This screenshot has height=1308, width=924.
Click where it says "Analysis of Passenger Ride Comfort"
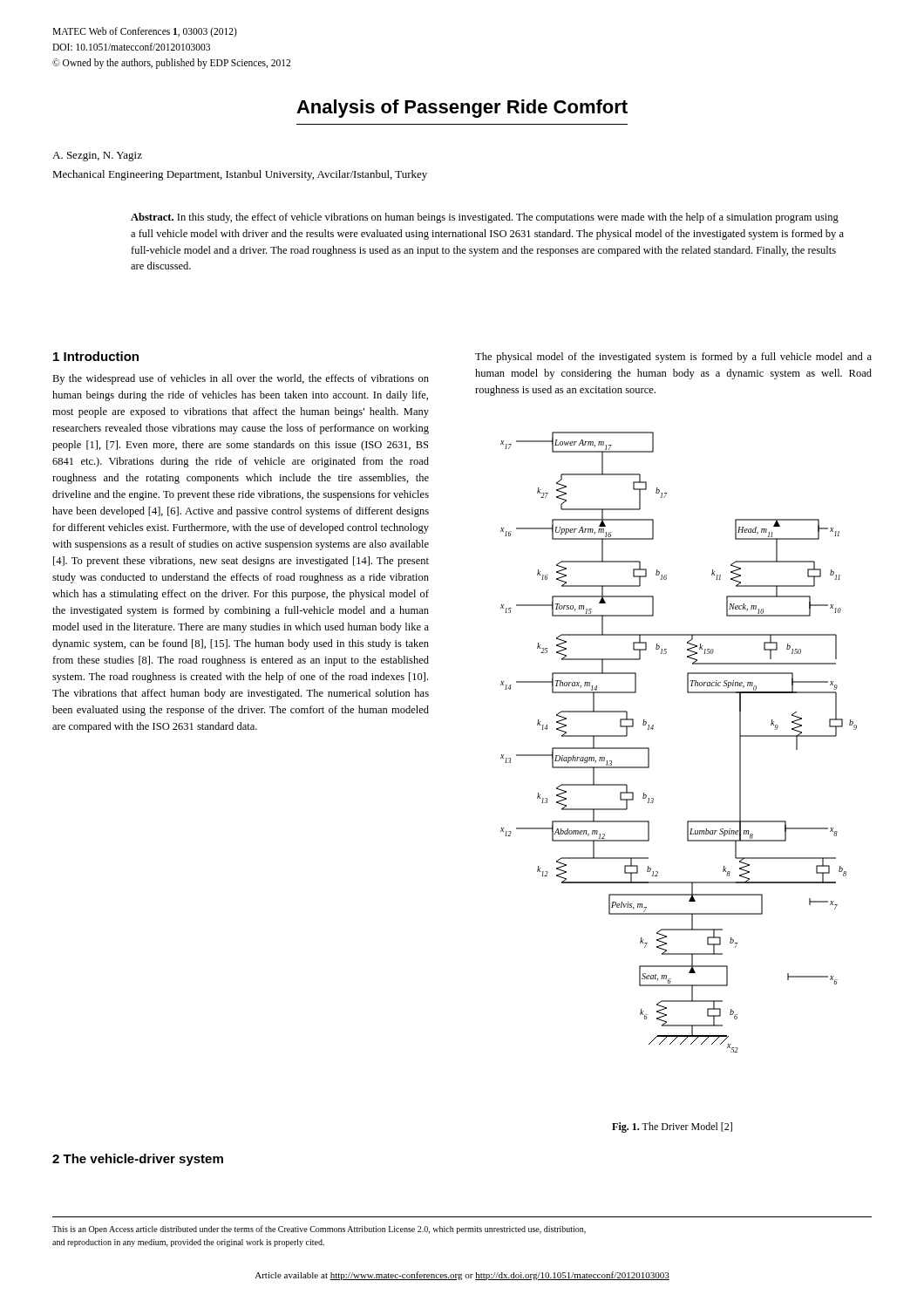click(x=462, y=110)
